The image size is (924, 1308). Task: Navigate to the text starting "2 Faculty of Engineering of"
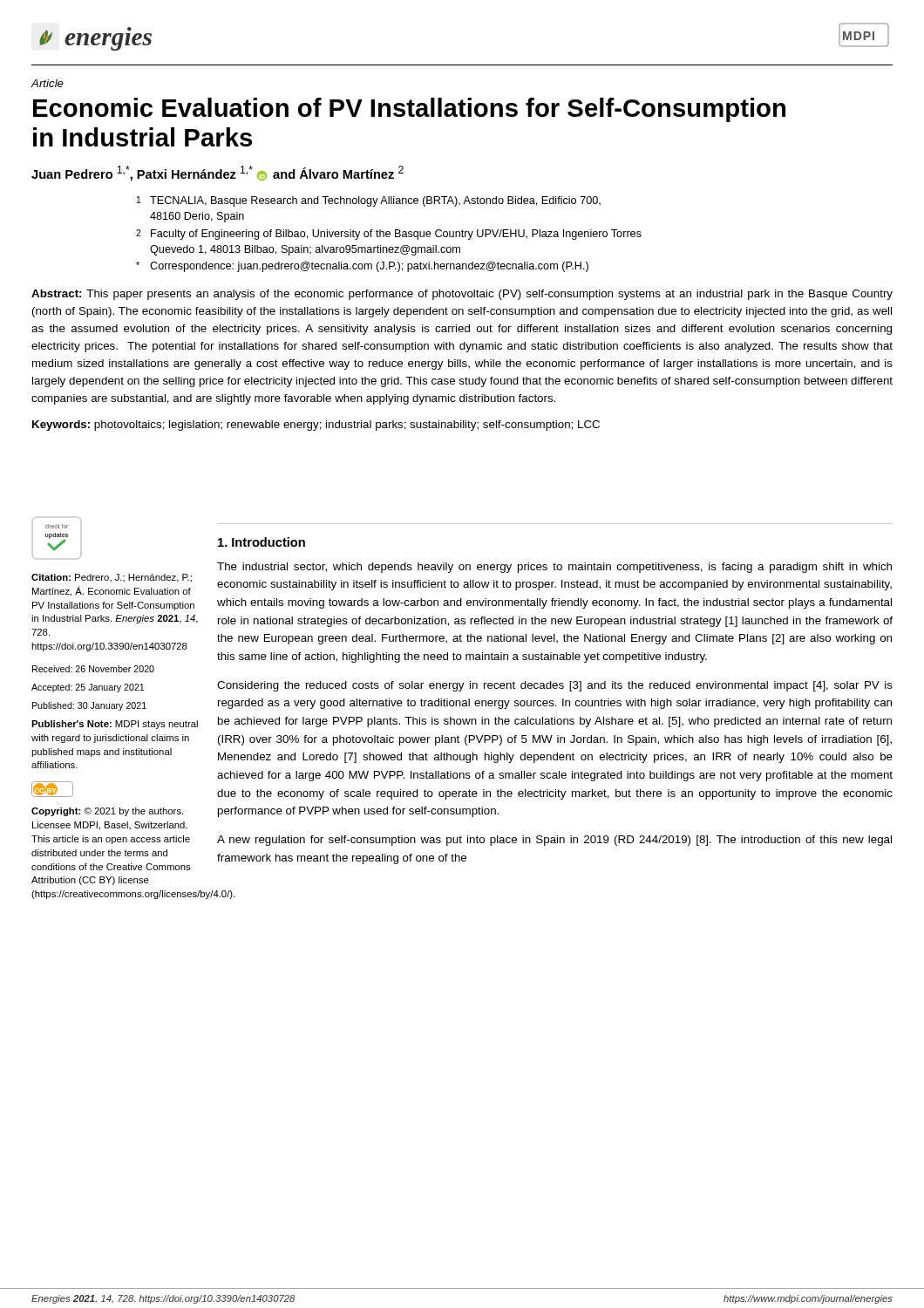(x=389, y=242)
